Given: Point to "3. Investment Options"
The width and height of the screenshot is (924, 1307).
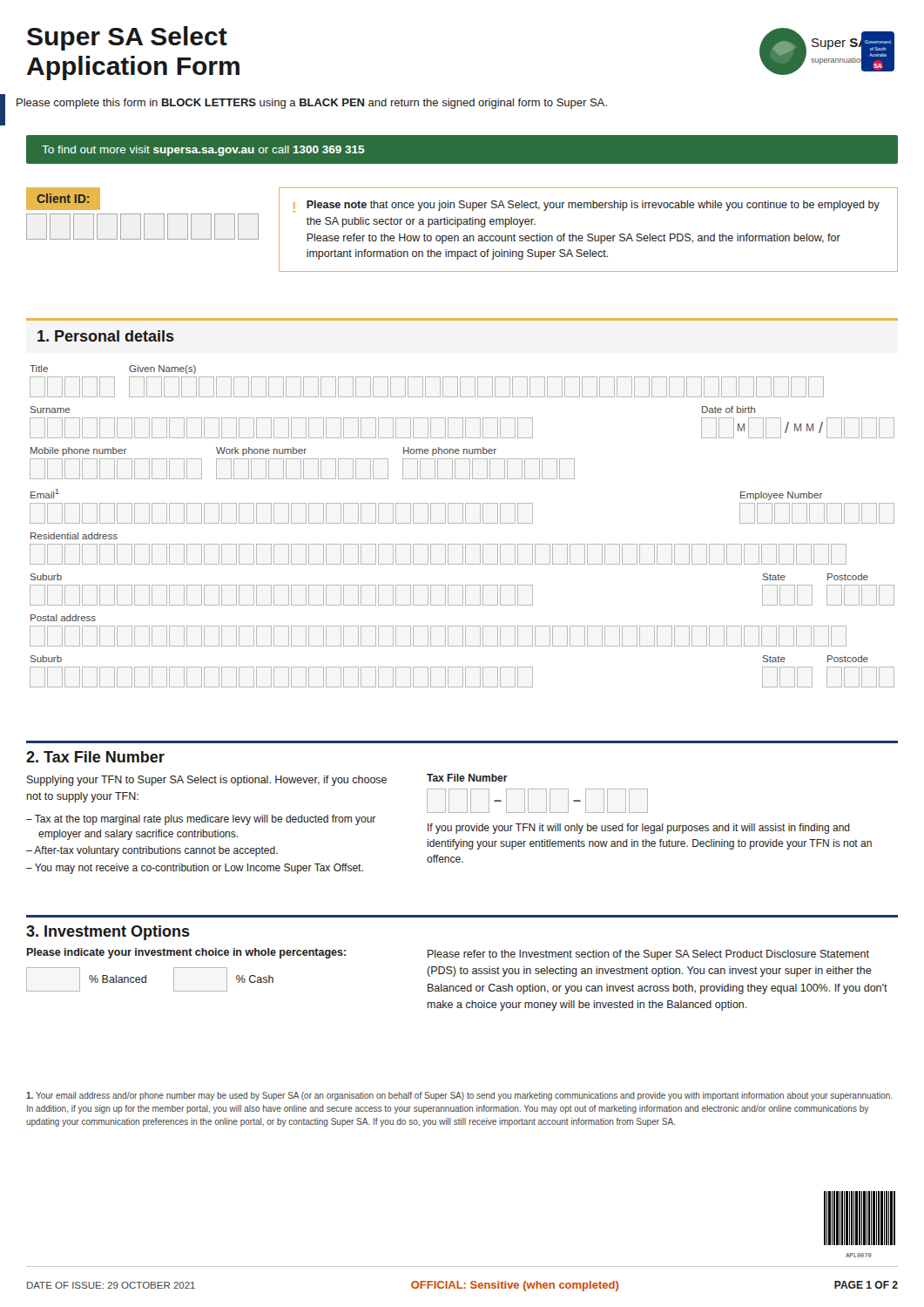Looking at the screenshot, I should tap(108, 931).
